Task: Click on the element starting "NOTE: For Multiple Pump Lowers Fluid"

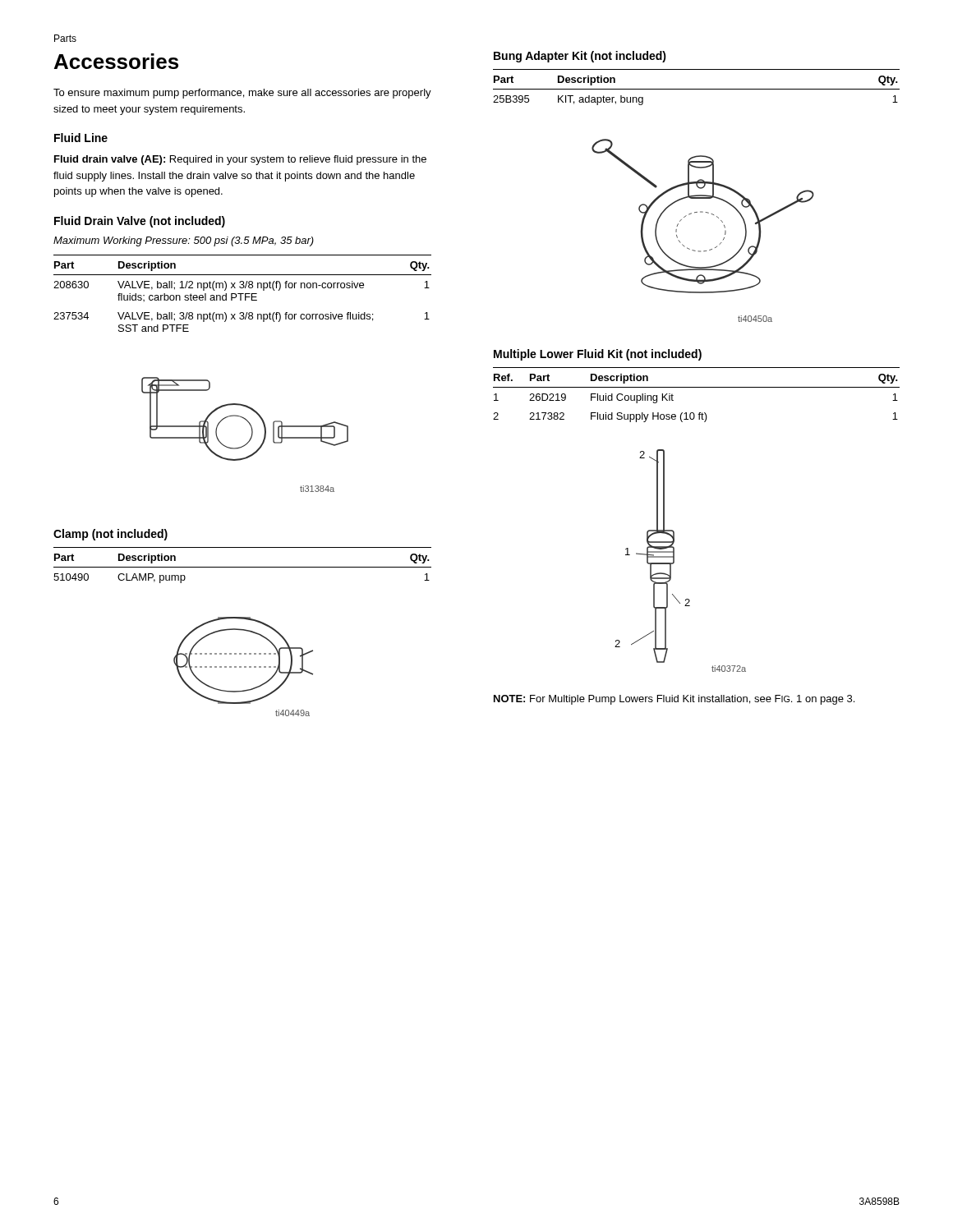Action: (674, 699)
